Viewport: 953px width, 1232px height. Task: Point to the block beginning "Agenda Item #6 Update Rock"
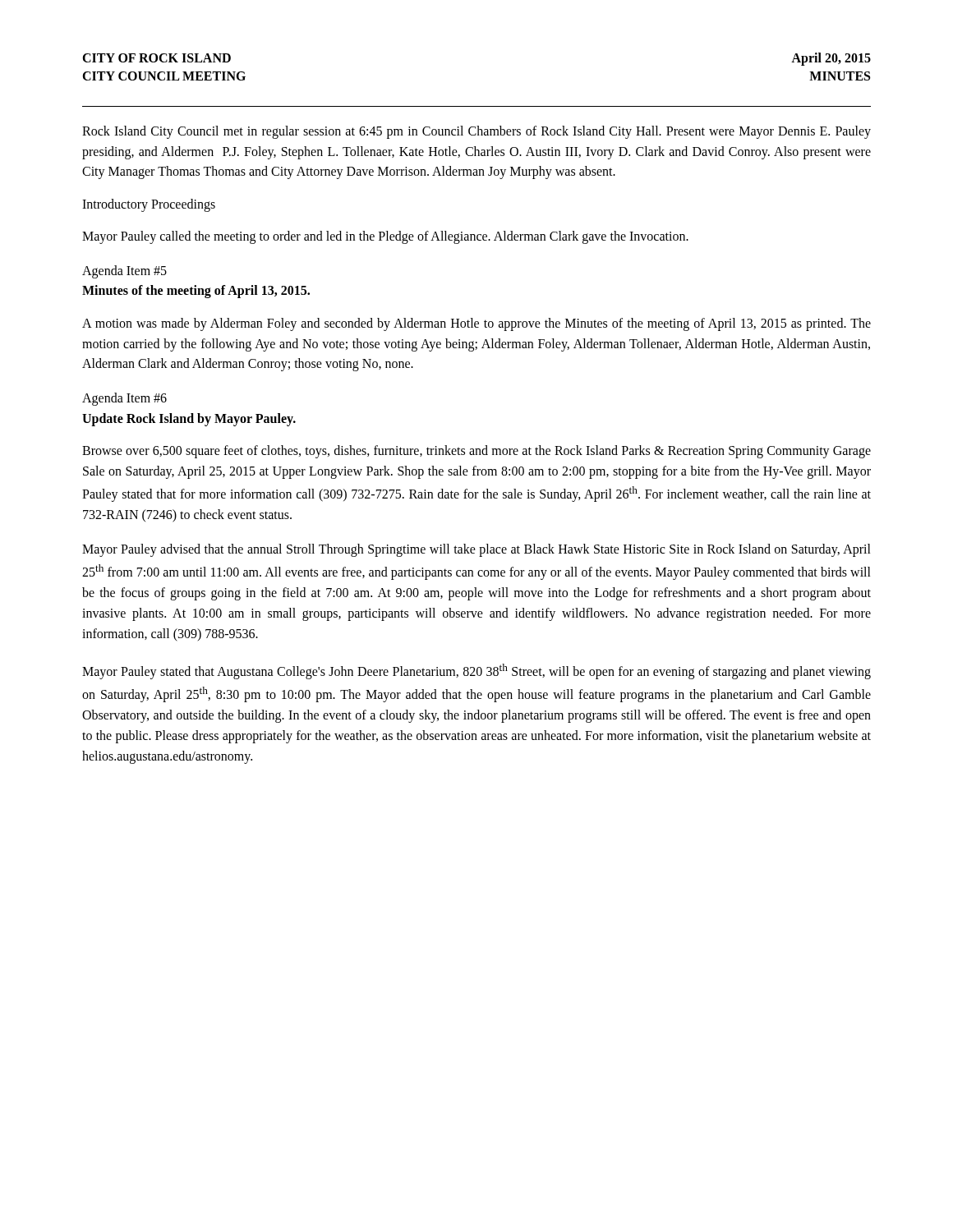click(124, 399)
